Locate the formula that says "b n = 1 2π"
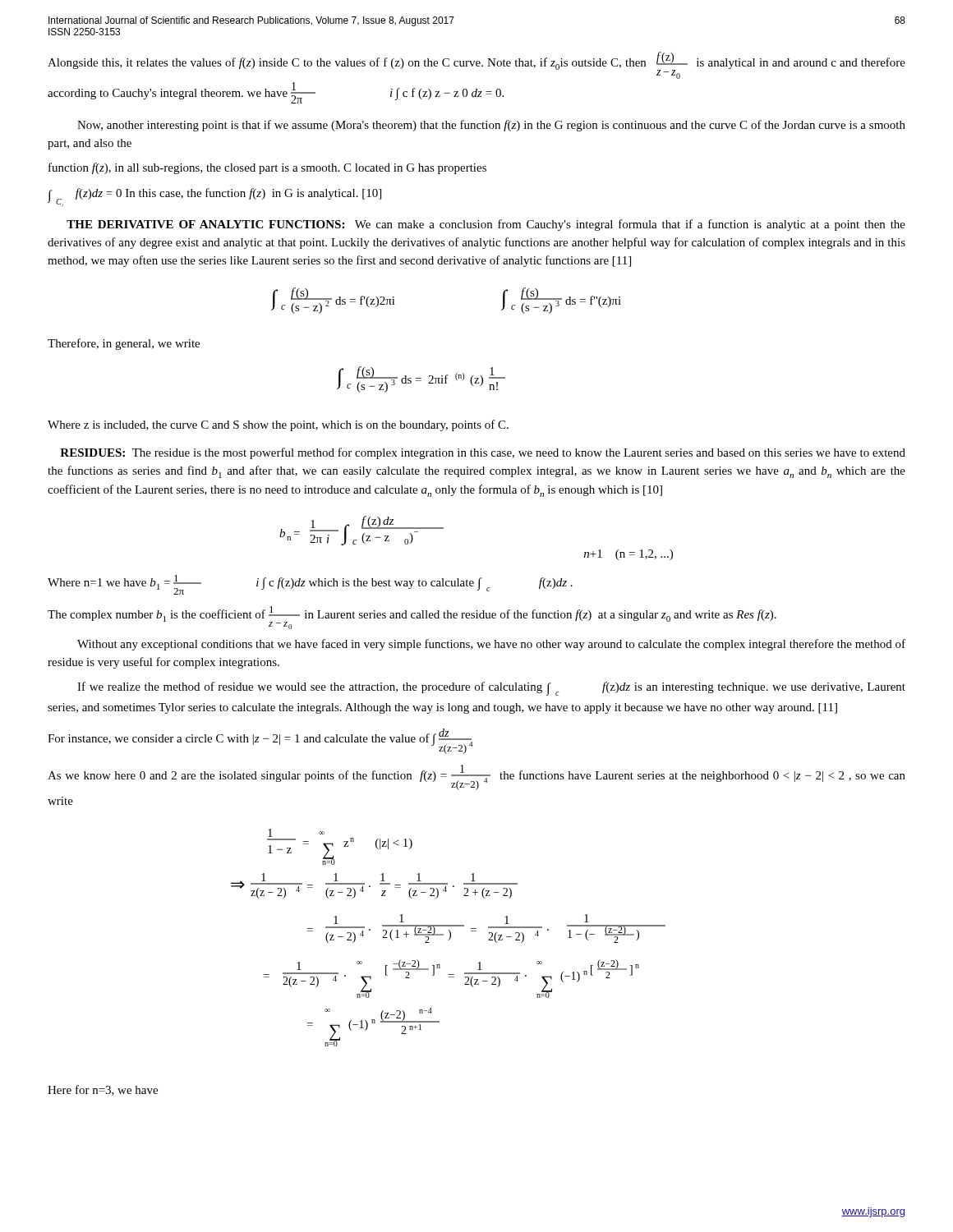This screenshot has width=953, height=1232. click(361, 531)
